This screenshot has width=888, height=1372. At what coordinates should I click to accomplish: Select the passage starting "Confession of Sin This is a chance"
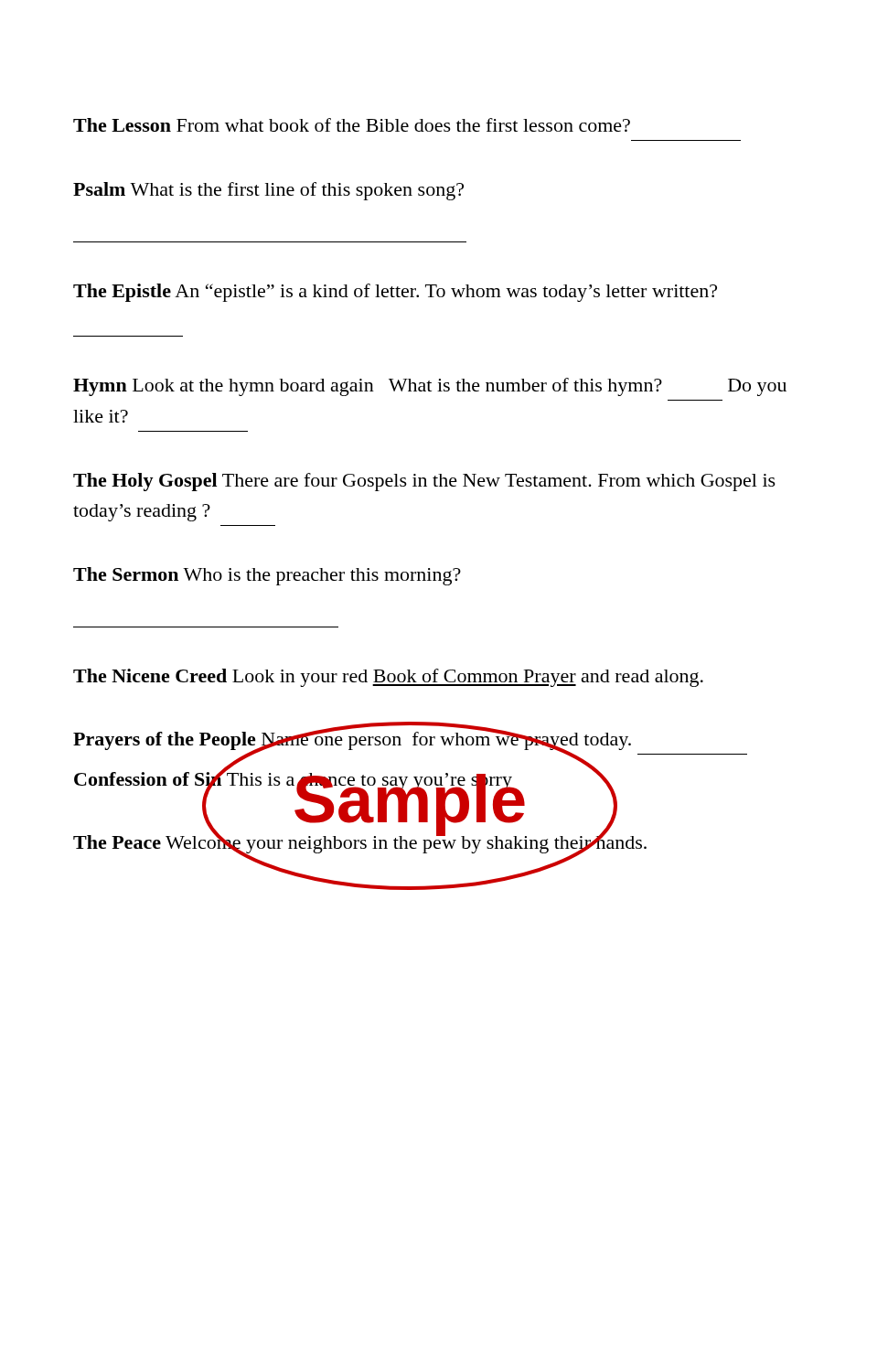[293, 779]
